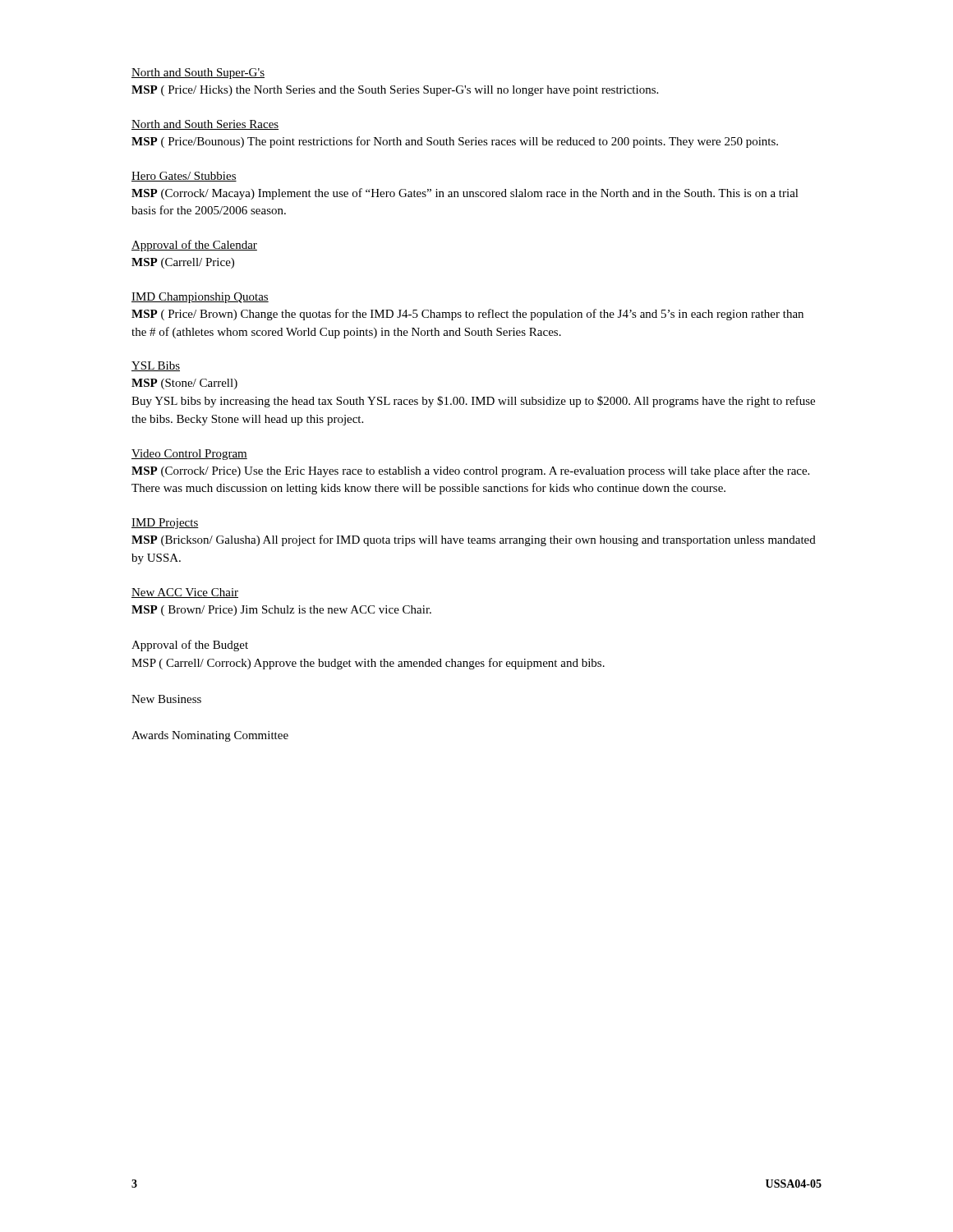The width and height of the screenshot is (953, 1232).
Task: Locate the block of text that opens with "MSP (Corrock/ Macaya) Implement"
Action: click(465, 202)
